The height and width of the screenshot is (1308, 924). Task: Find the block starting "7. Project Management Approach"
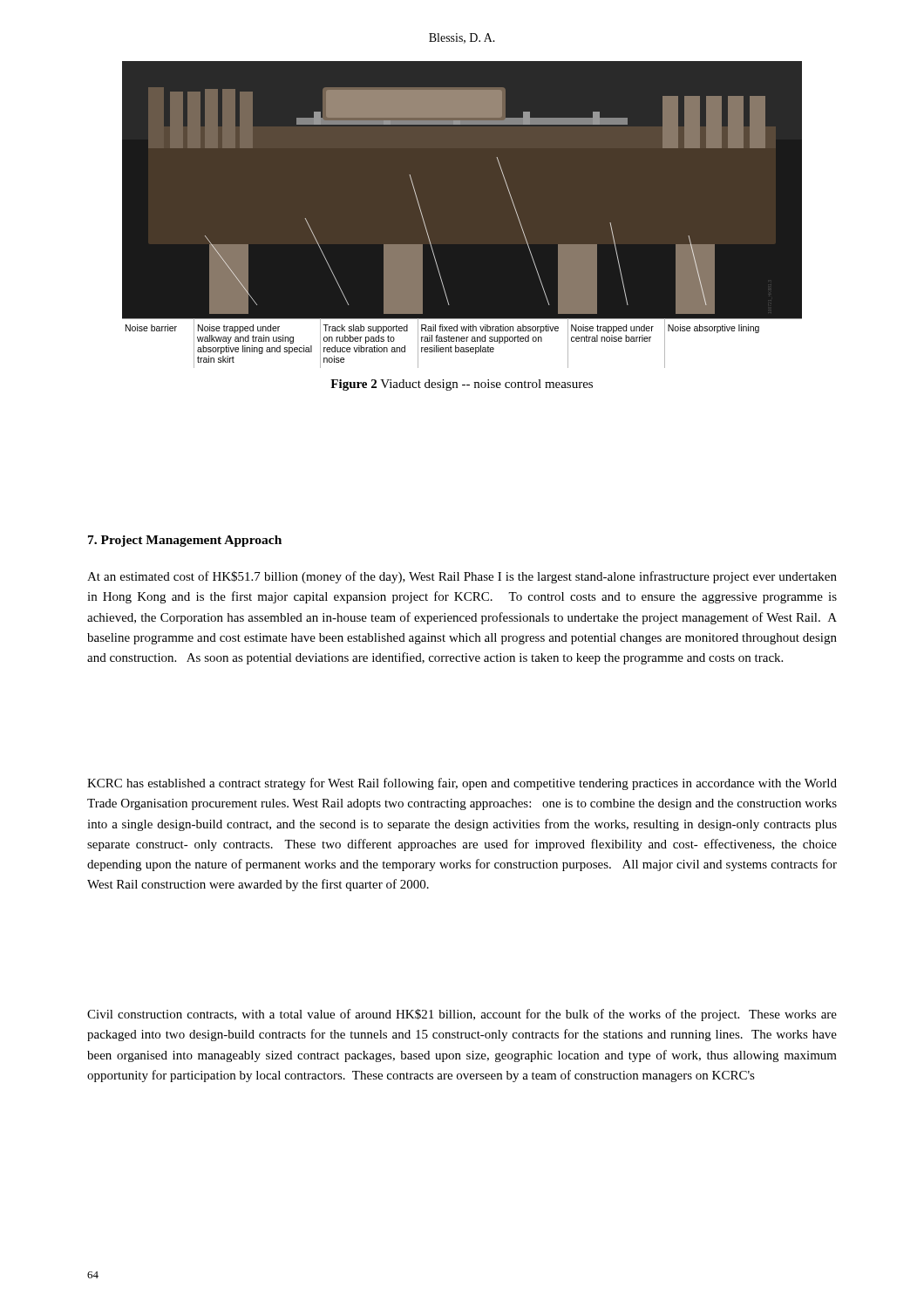[x=184, y=539]
